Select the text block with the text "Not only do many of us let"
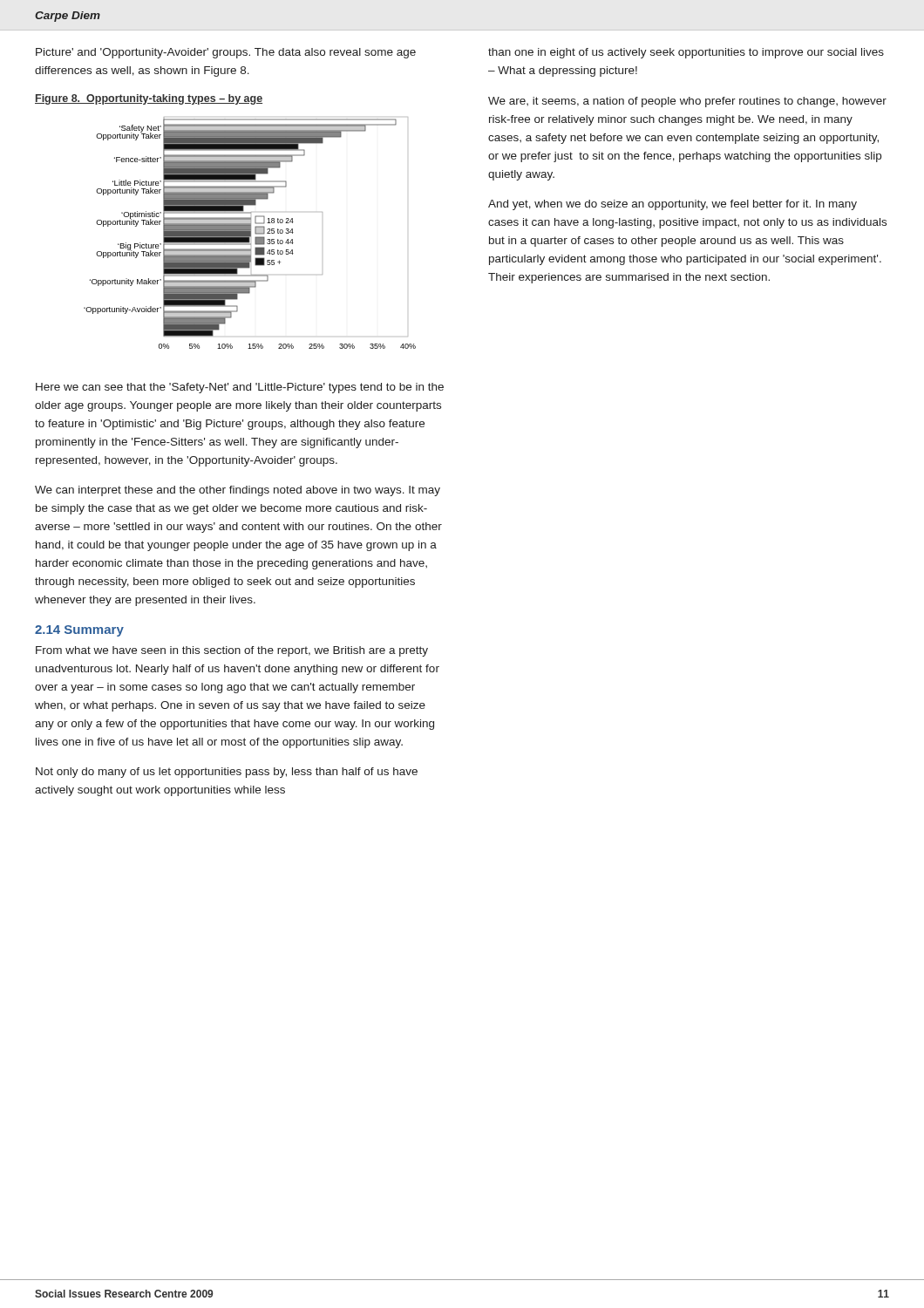 (226, 781)
